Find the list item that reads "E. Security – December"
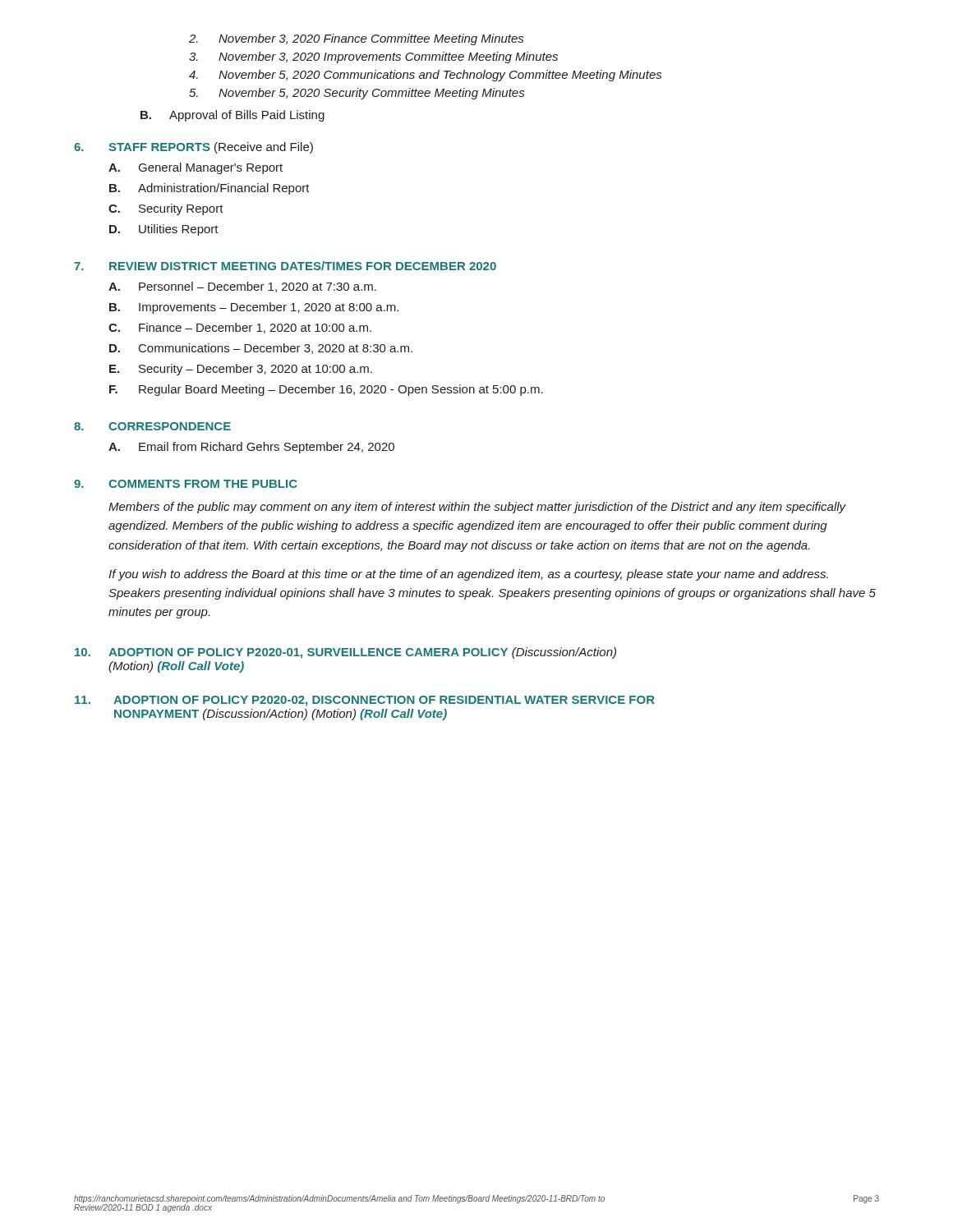This screenshot has width=953, height=1232. (241, 370)
